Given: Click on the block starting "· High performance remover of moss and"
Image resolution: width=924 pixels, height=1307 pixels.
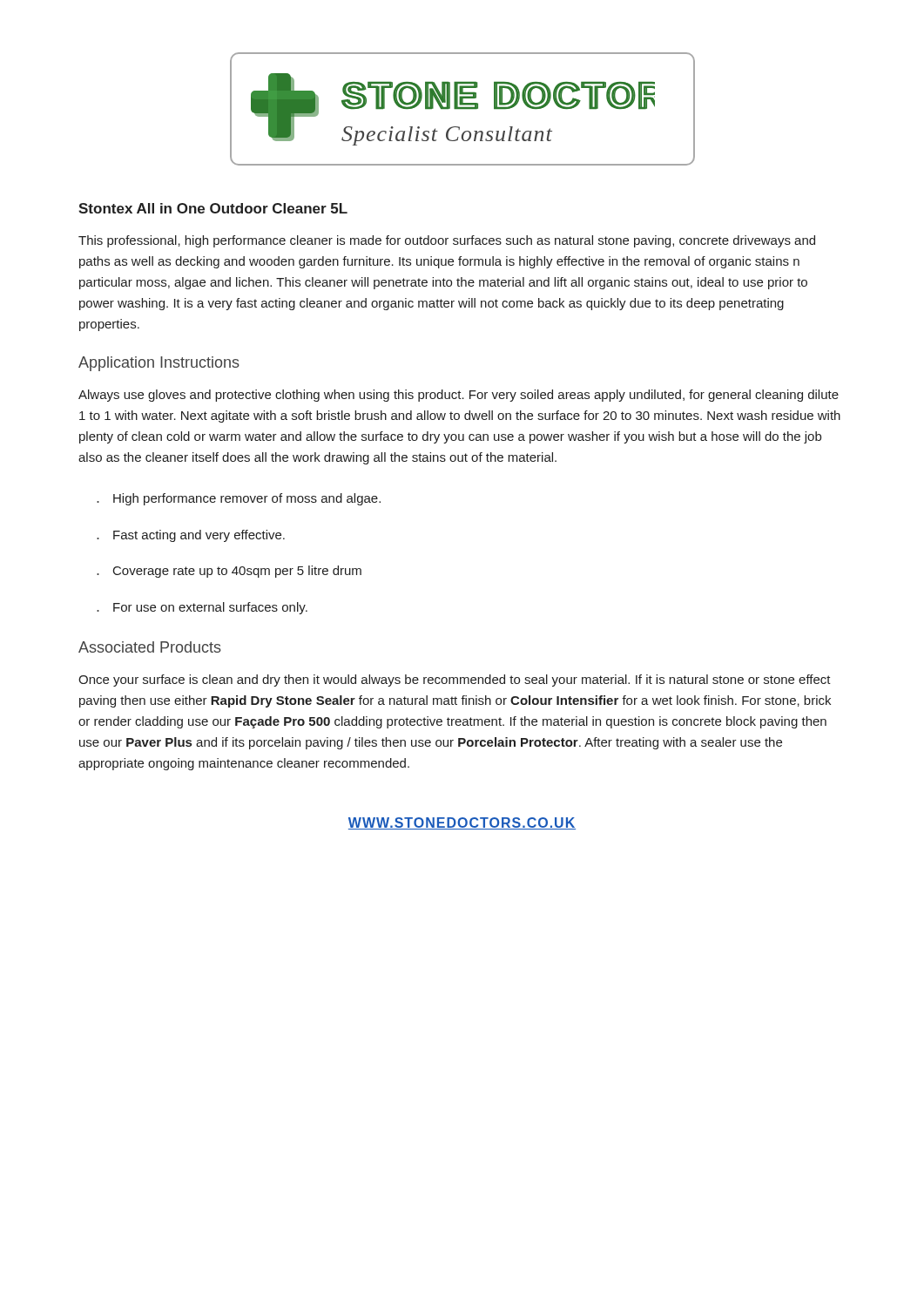Looking at the screenshot, I should (x=239, y=501).
